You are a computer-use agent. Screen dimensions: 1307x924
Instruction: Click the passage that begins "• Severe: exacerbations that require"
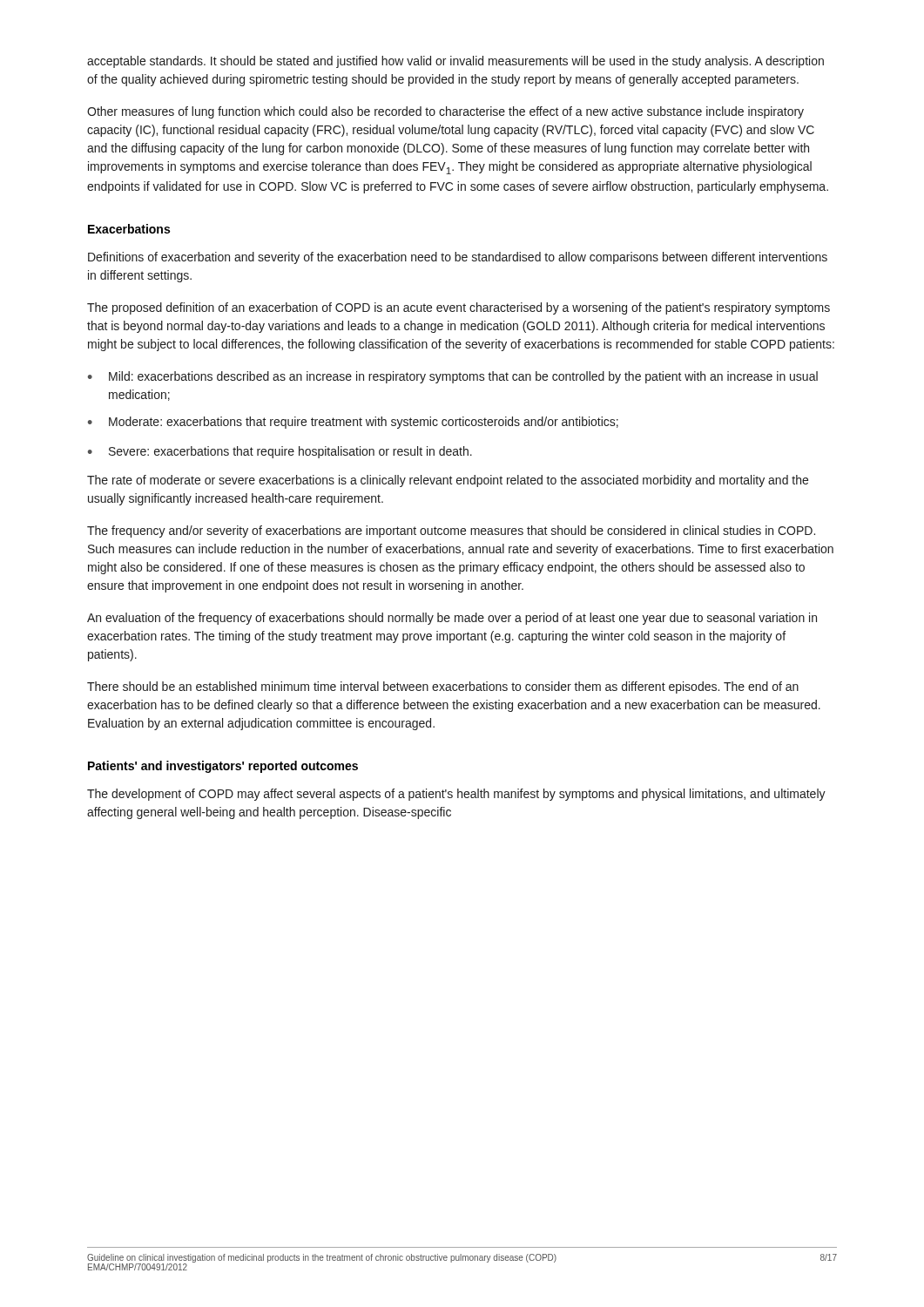click(x=462, y=453)
